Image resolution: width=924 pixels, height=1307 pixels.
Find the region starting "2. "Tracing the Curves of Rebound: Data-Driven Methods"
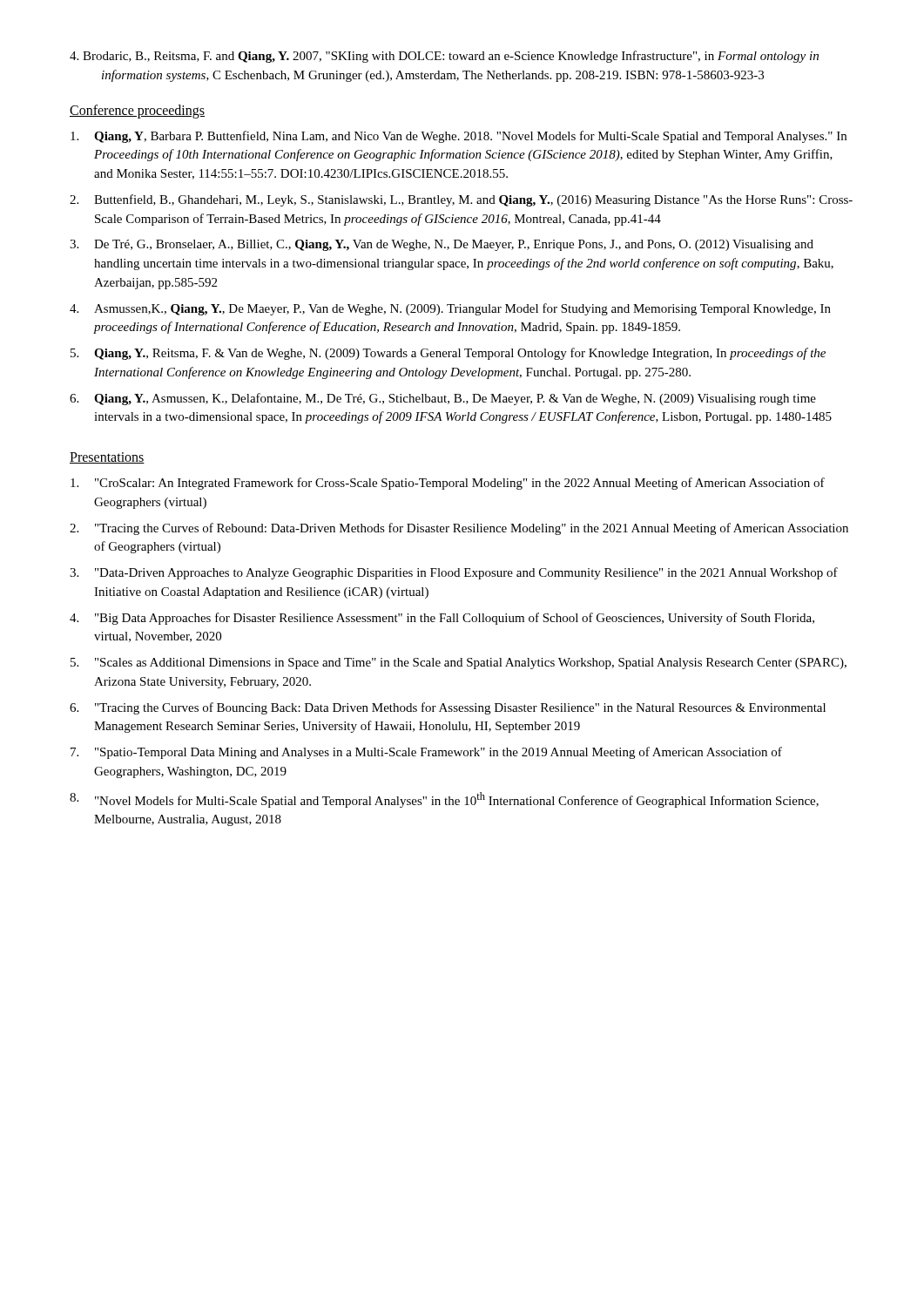click(462, 538)
